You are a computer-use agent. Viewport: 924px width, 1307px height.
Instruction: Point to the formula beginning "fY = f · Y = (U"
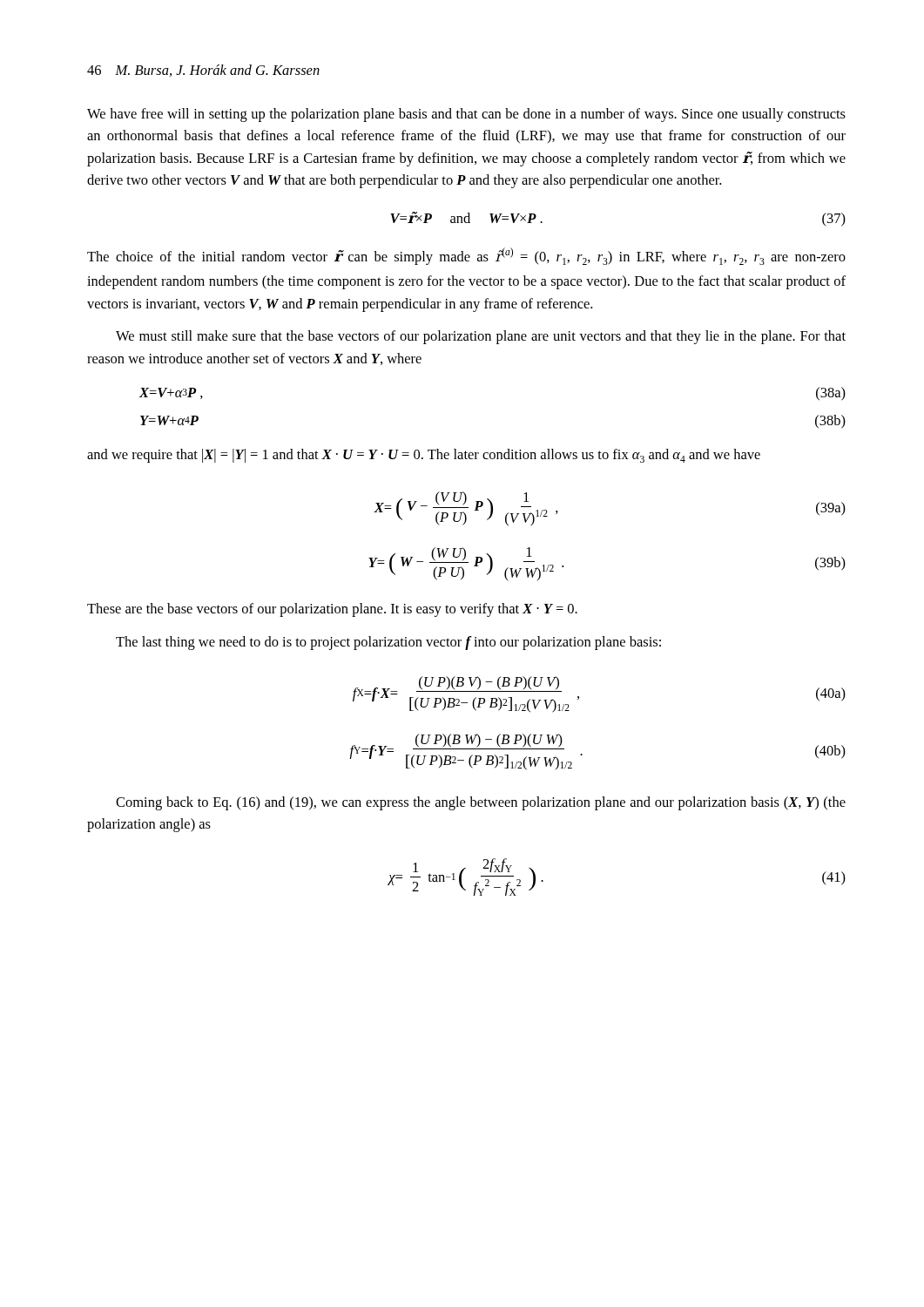coord(466,751)
